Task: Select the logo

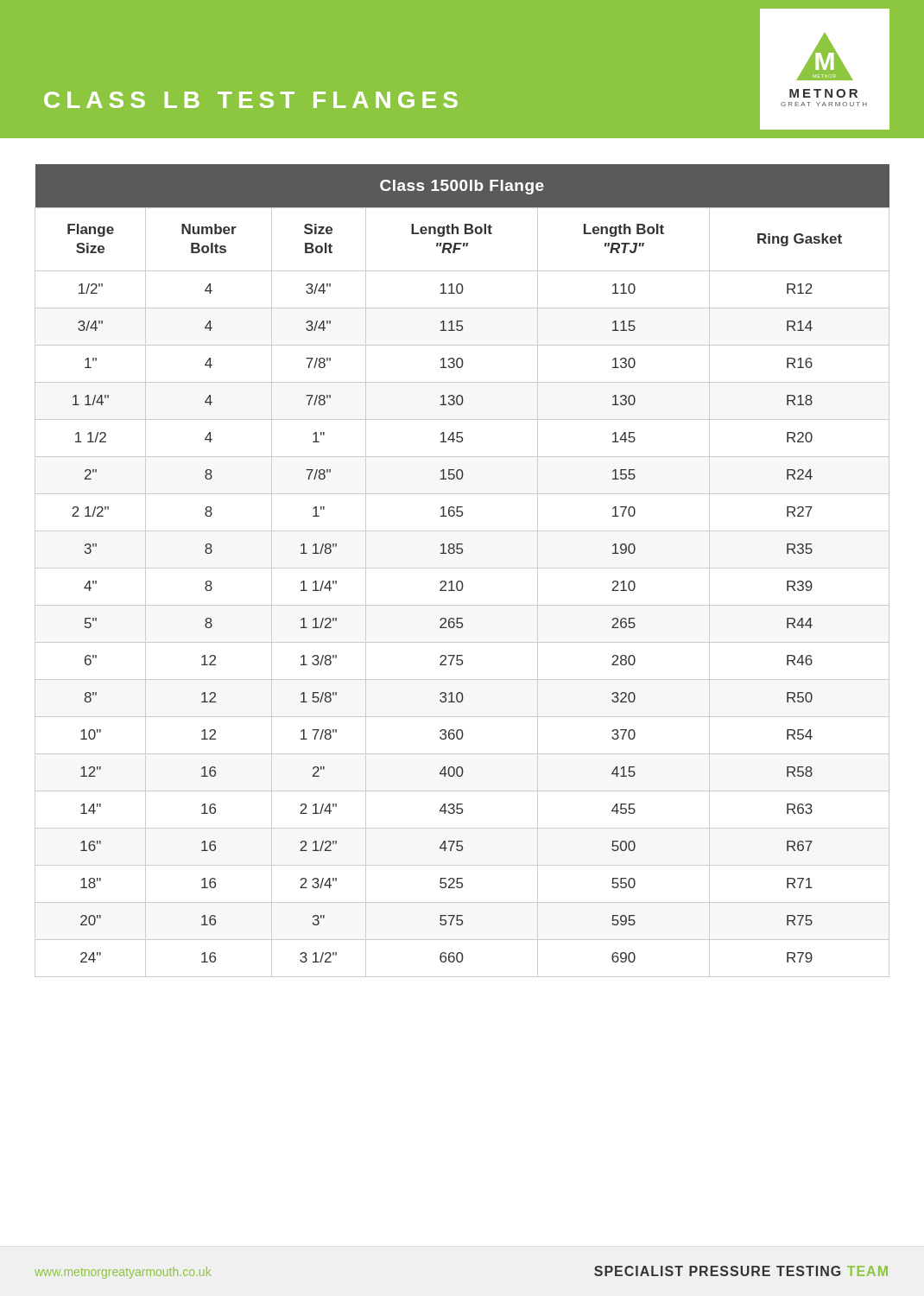Action: [825, 69]
